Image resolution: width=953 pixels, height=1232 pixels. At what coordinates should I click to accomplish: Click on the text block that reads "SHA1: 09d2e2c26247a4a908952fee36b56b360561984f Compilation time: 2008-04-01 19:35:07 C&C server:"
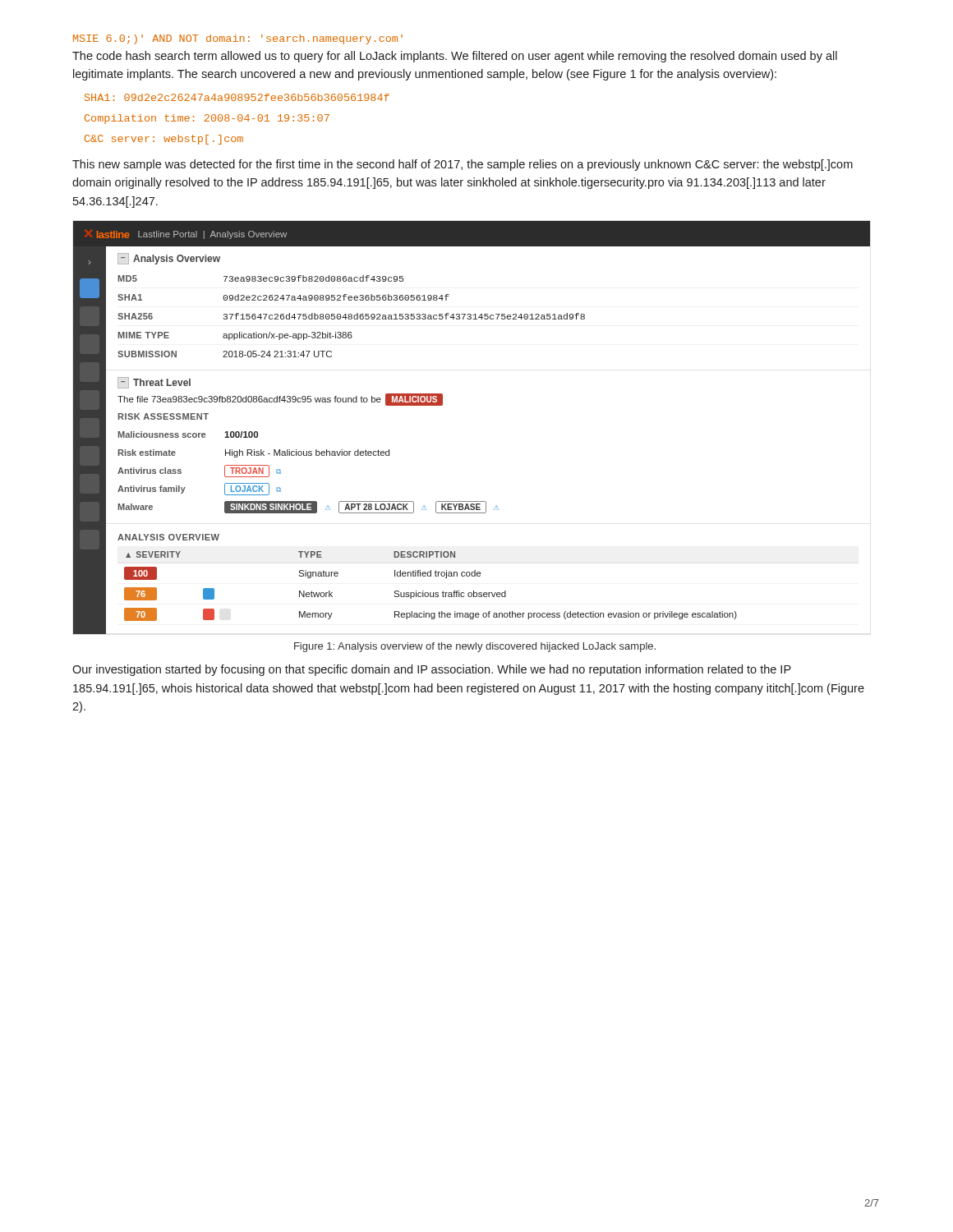pos(237,97)
